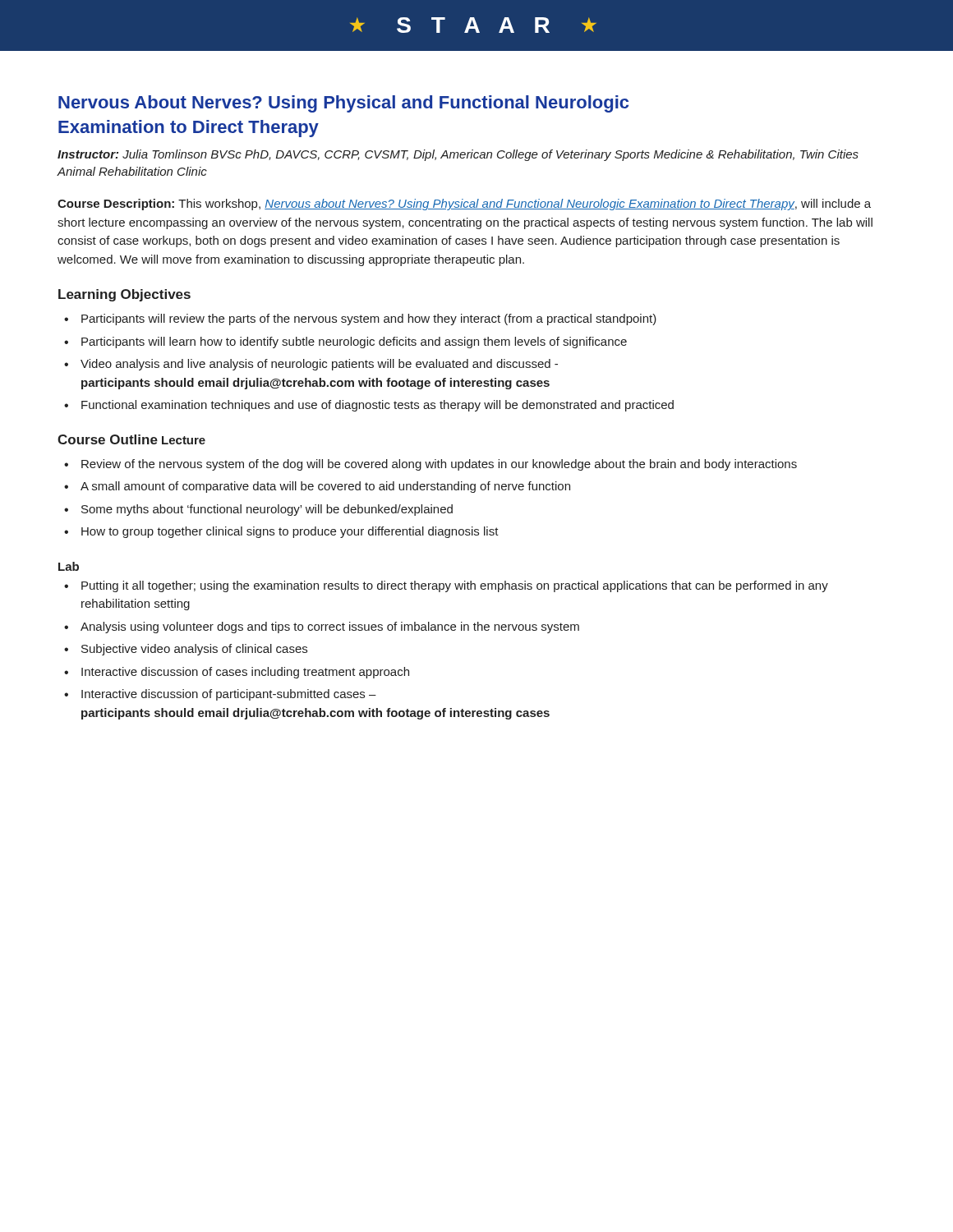Click the passage that begins "Participants will review the parts of the"

click(x=369, y=319)
